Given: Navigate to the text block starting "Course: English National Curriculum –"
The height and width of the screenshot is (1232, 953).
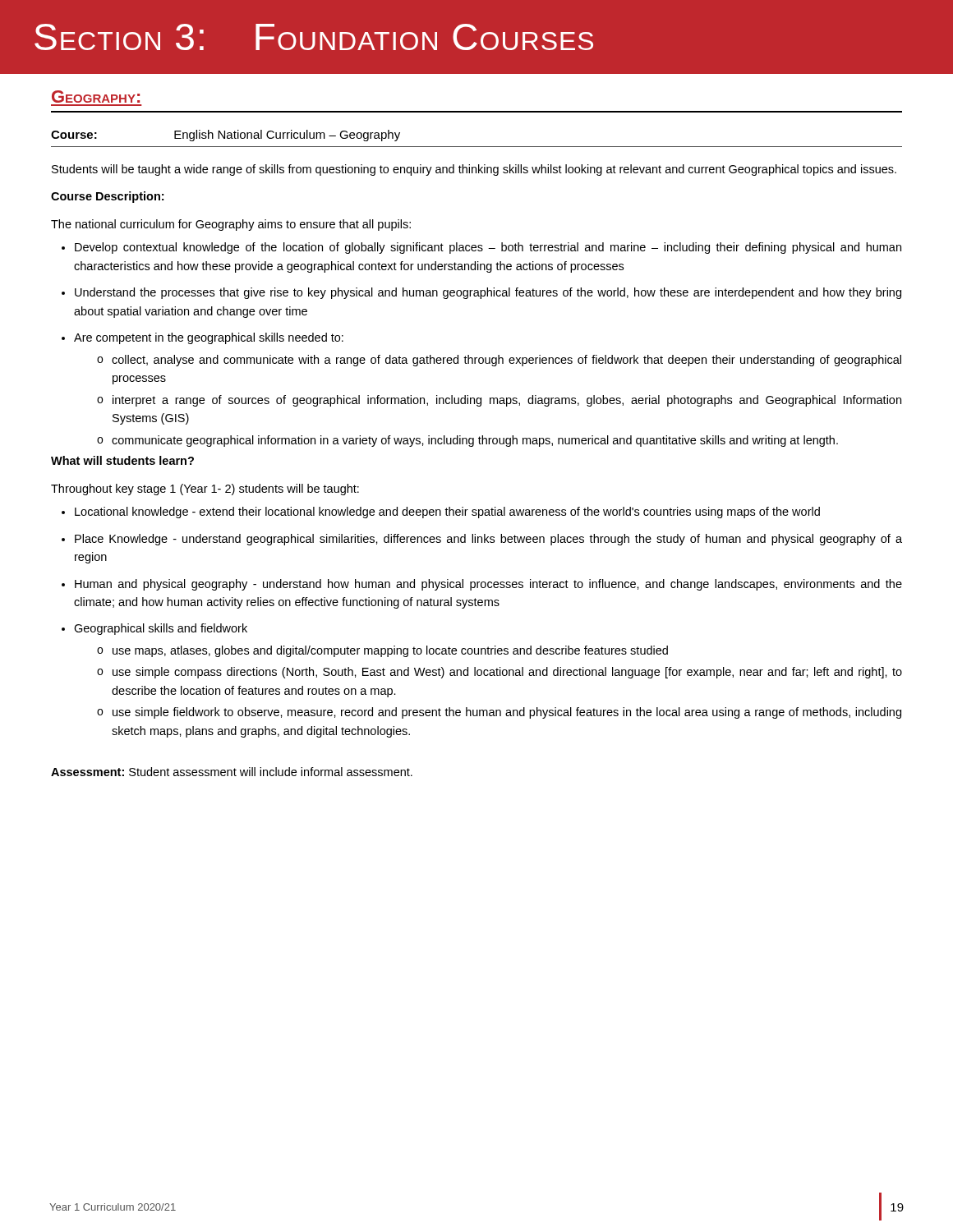Looking at the screenshot, I should click(476, 137).
